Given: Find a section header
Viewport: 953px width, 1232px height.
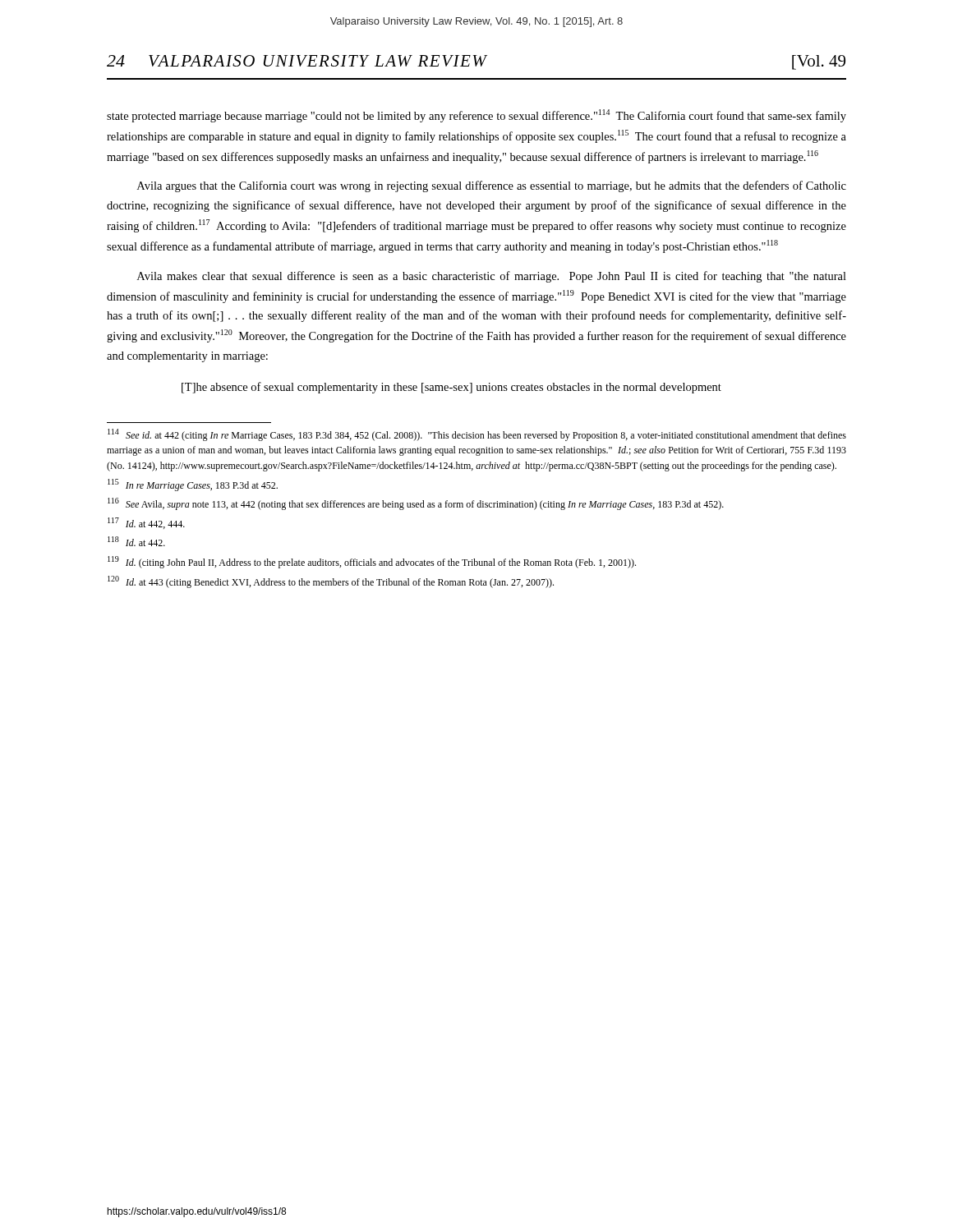Looking at the screenshot, I should 476,61.
